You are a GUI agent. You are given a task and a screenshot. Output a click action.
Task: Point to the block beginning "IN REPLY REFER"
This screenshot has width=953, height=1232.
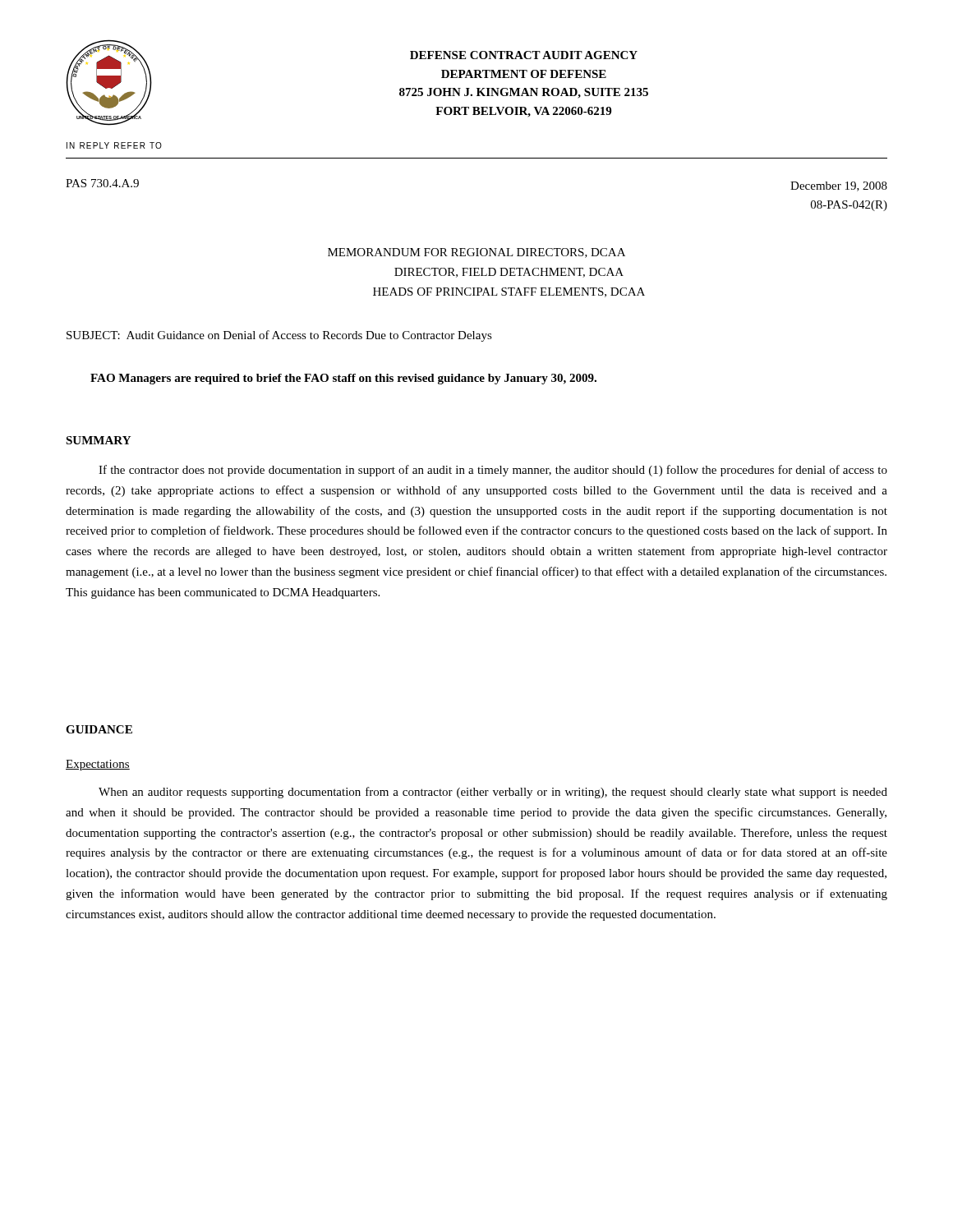tap(114, 146)
